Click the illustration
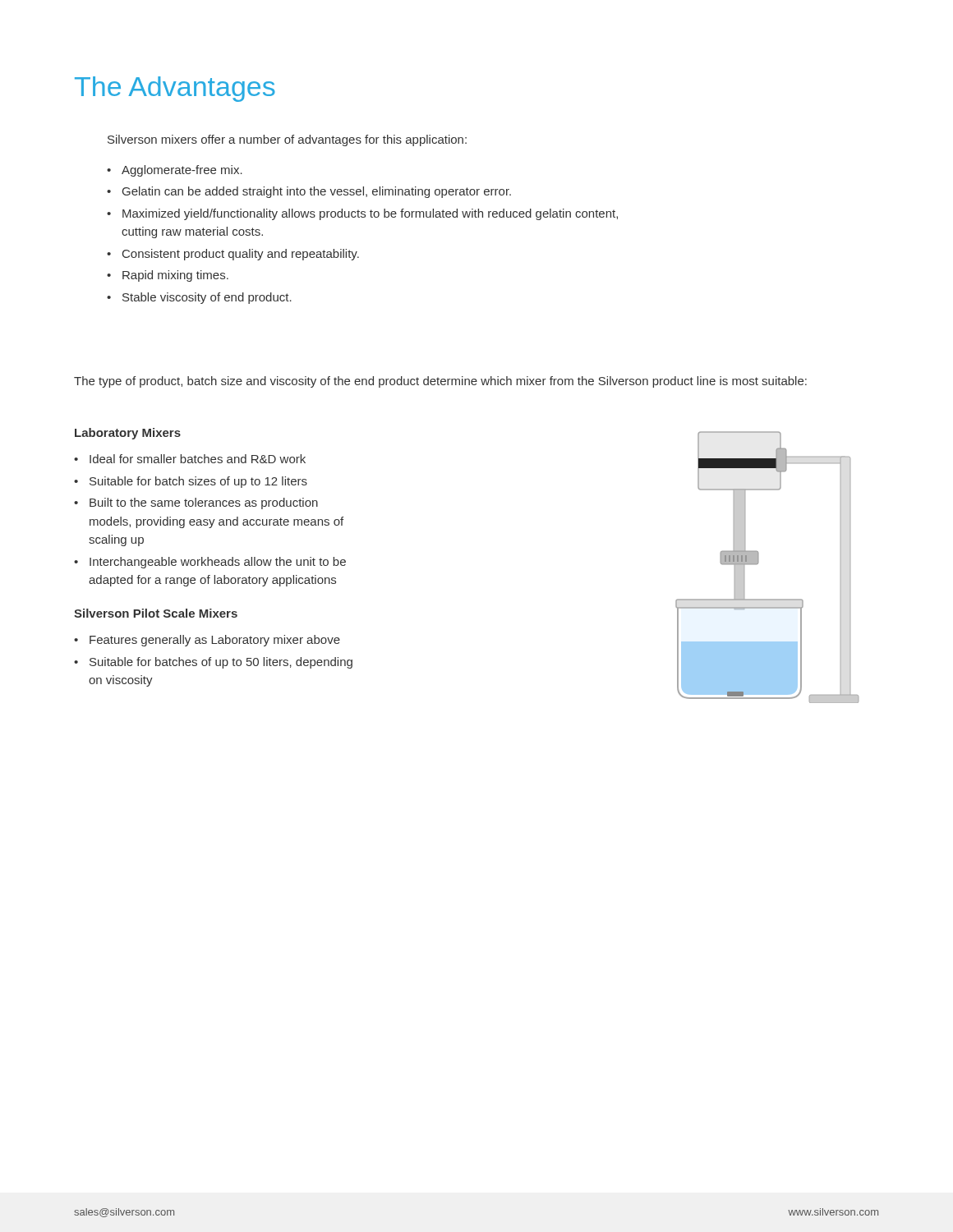Screen dimensions: 1232x953 (x=739, y=563)
